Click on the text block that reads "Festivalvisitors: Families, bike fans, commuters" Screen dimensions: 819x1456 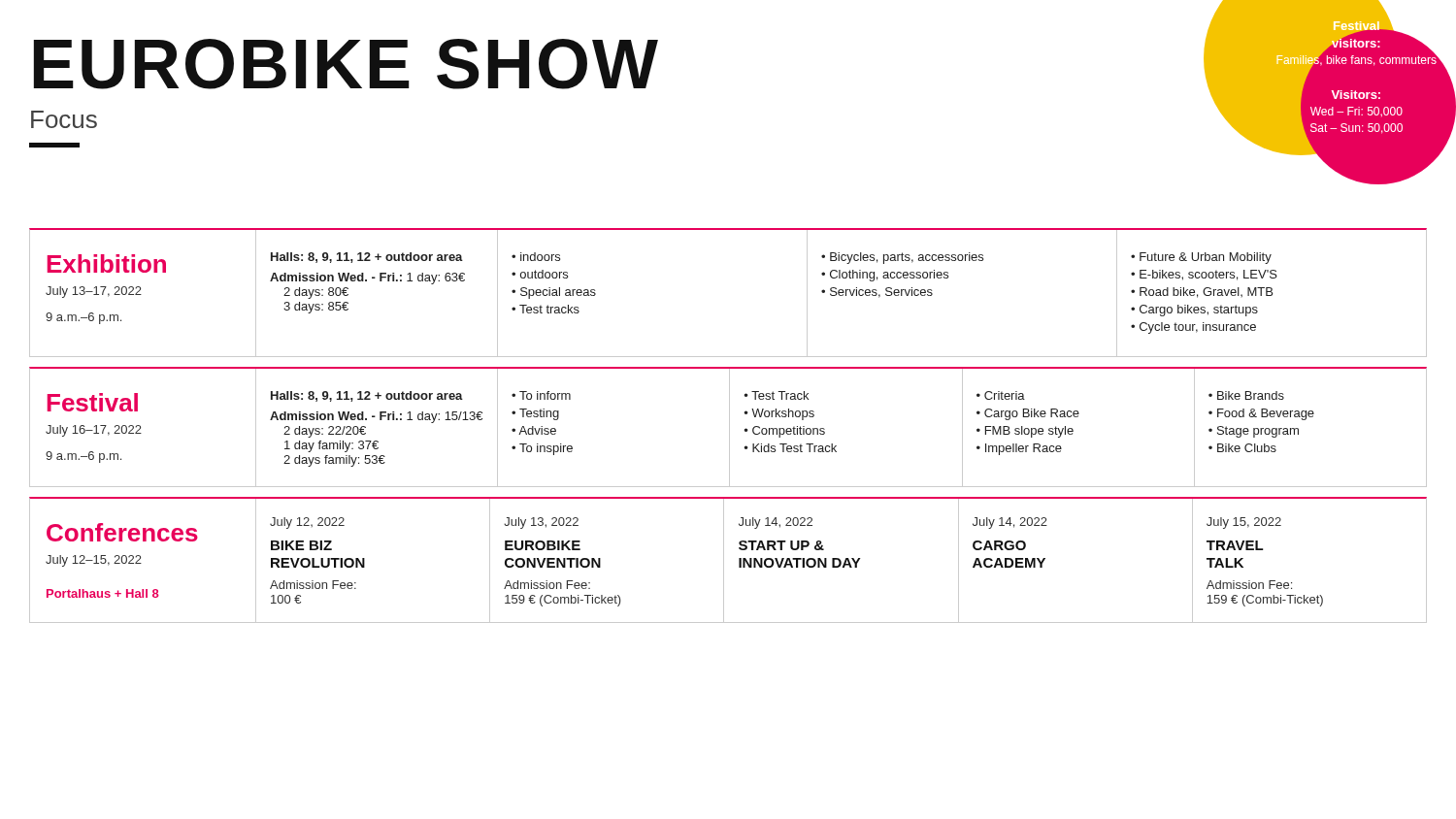point(1356,77)
